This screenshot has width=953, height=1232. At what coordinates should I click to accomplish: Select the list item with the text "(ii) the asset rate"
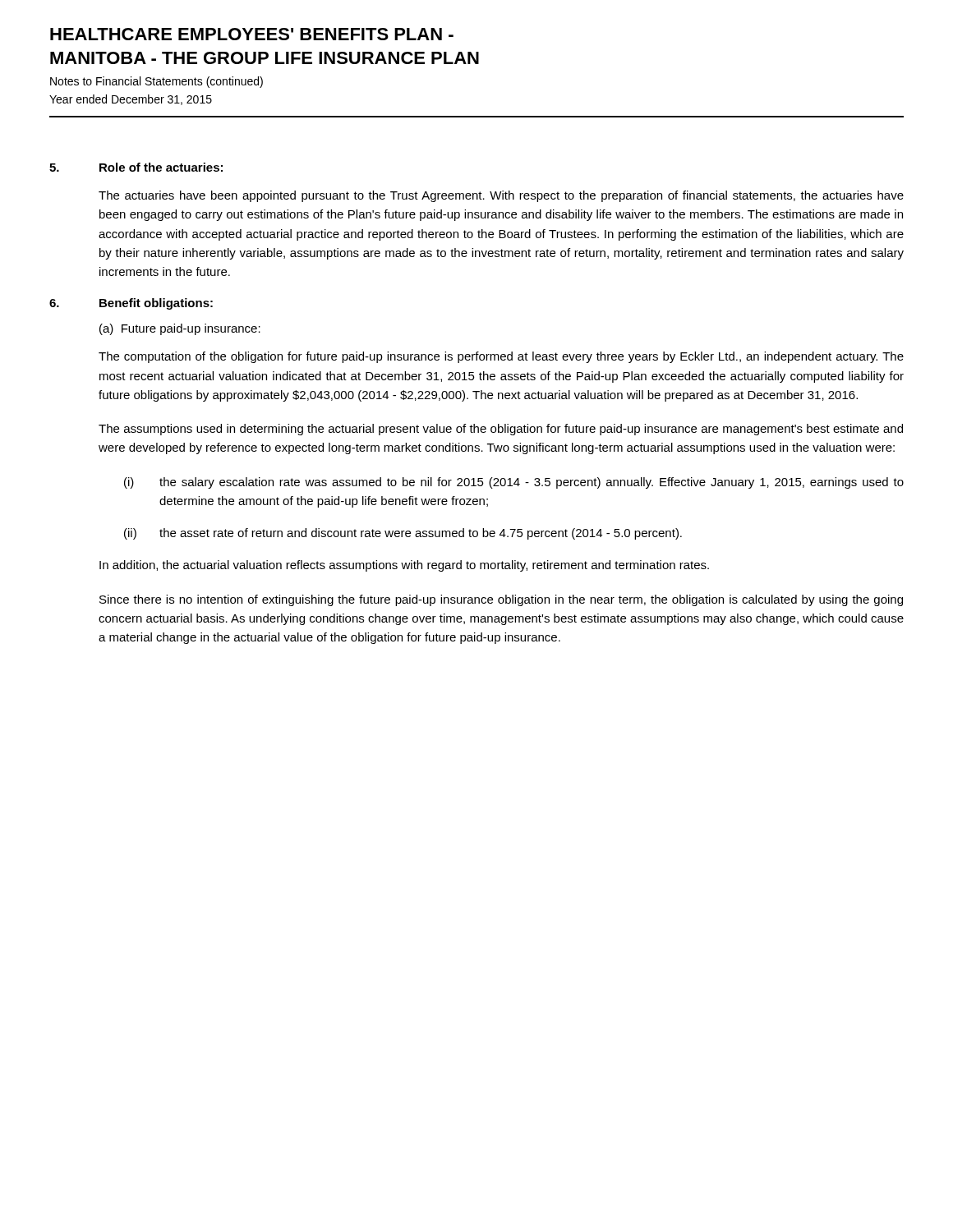513,533
